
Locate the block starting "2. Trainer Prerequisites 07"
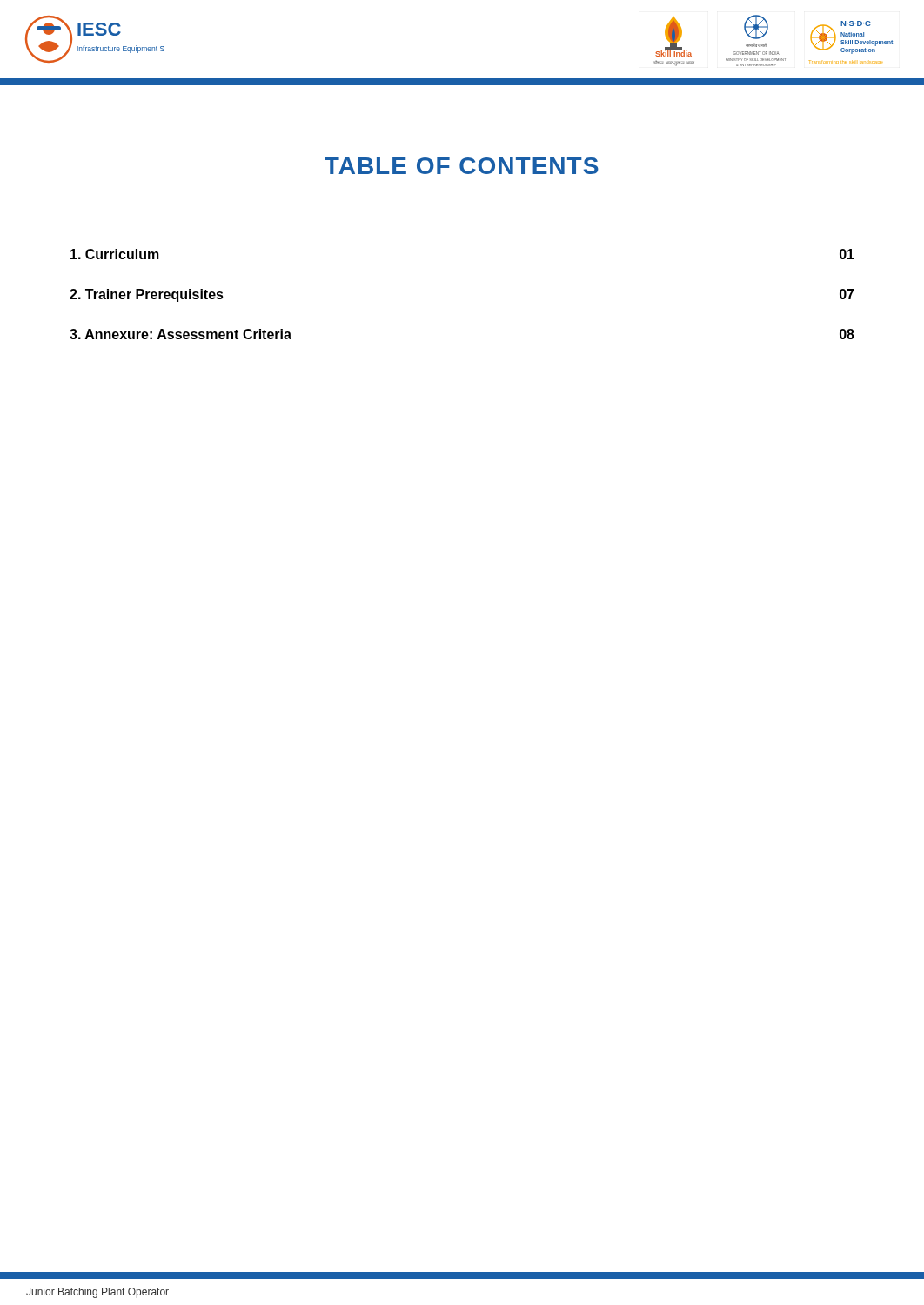click(151, 295)
